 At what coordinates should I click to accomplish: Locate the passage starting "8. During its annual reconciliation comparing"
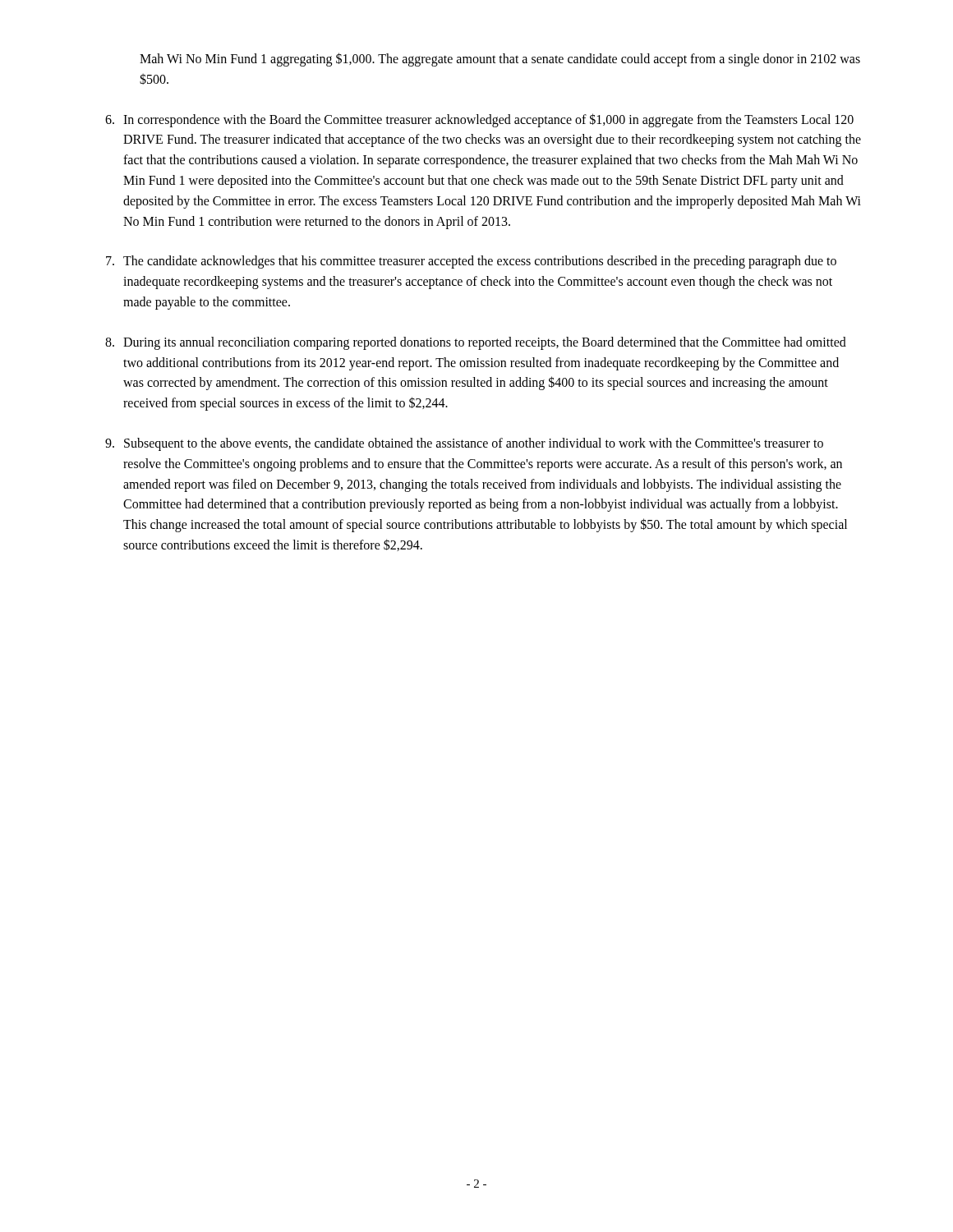[x=476, y=373]
